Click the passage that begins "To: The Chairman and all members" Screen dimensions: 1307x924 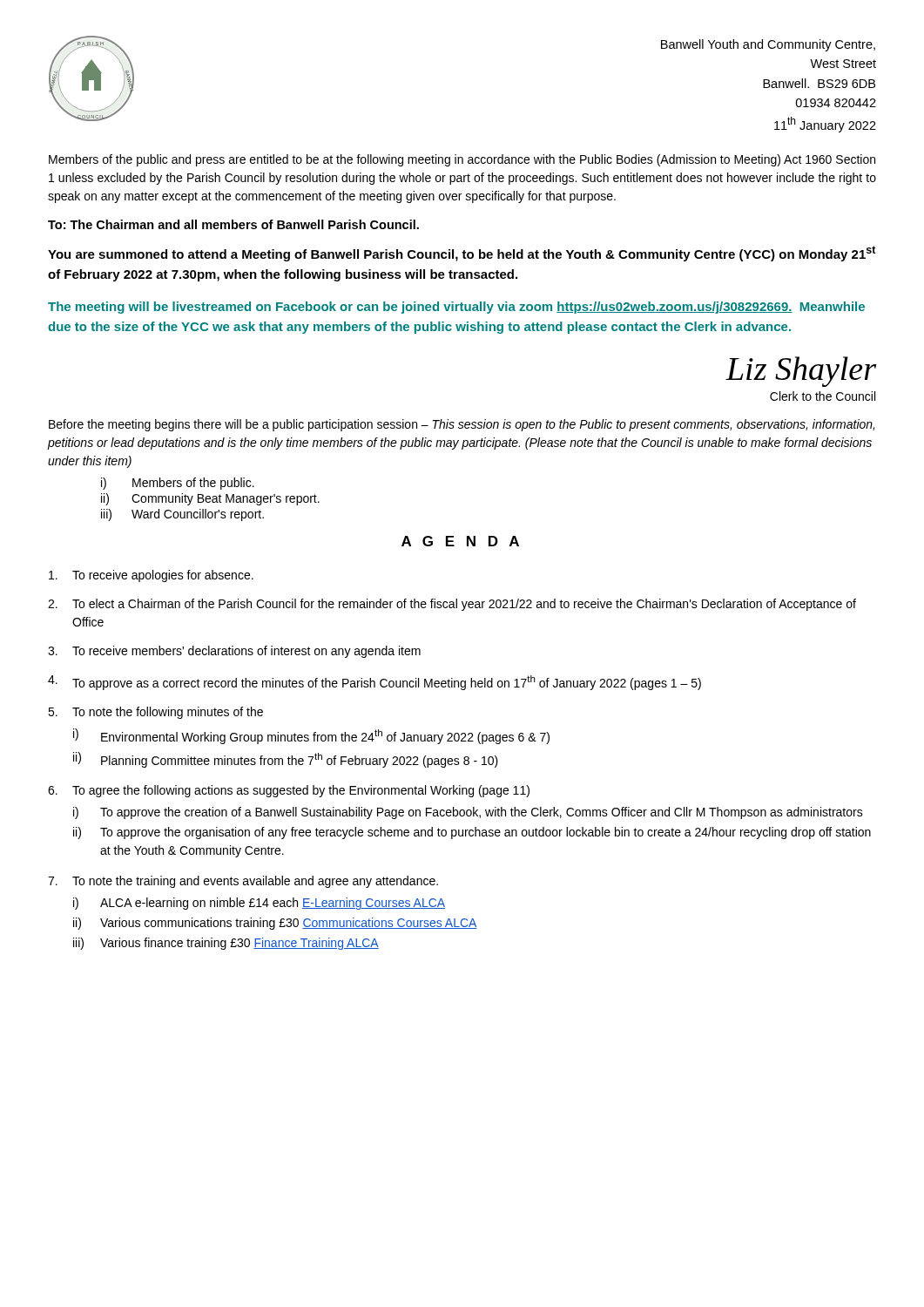point(234,225)
